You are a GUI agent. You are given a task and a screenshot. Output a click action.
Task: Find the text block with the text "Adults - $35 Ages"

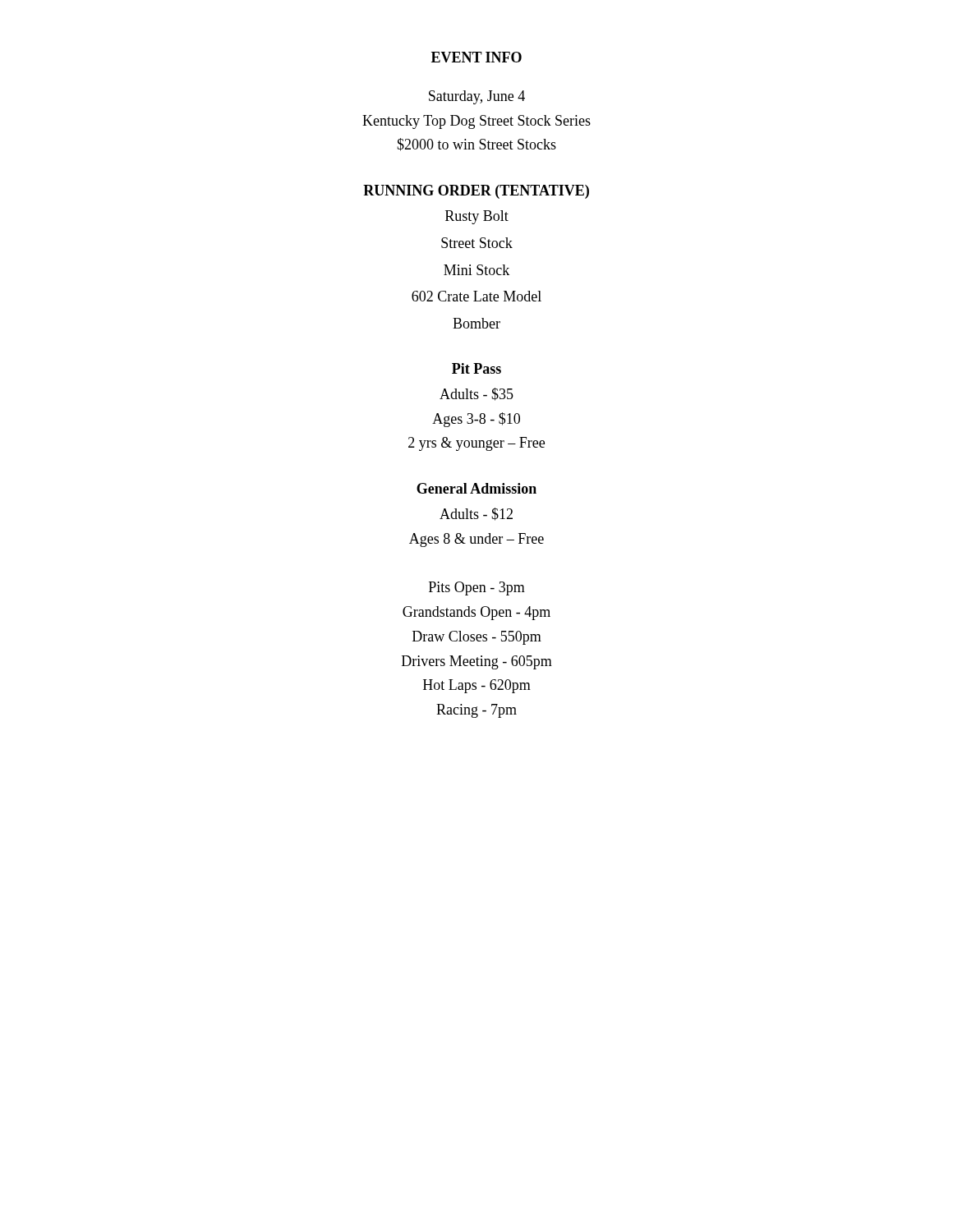coord(476,419)
